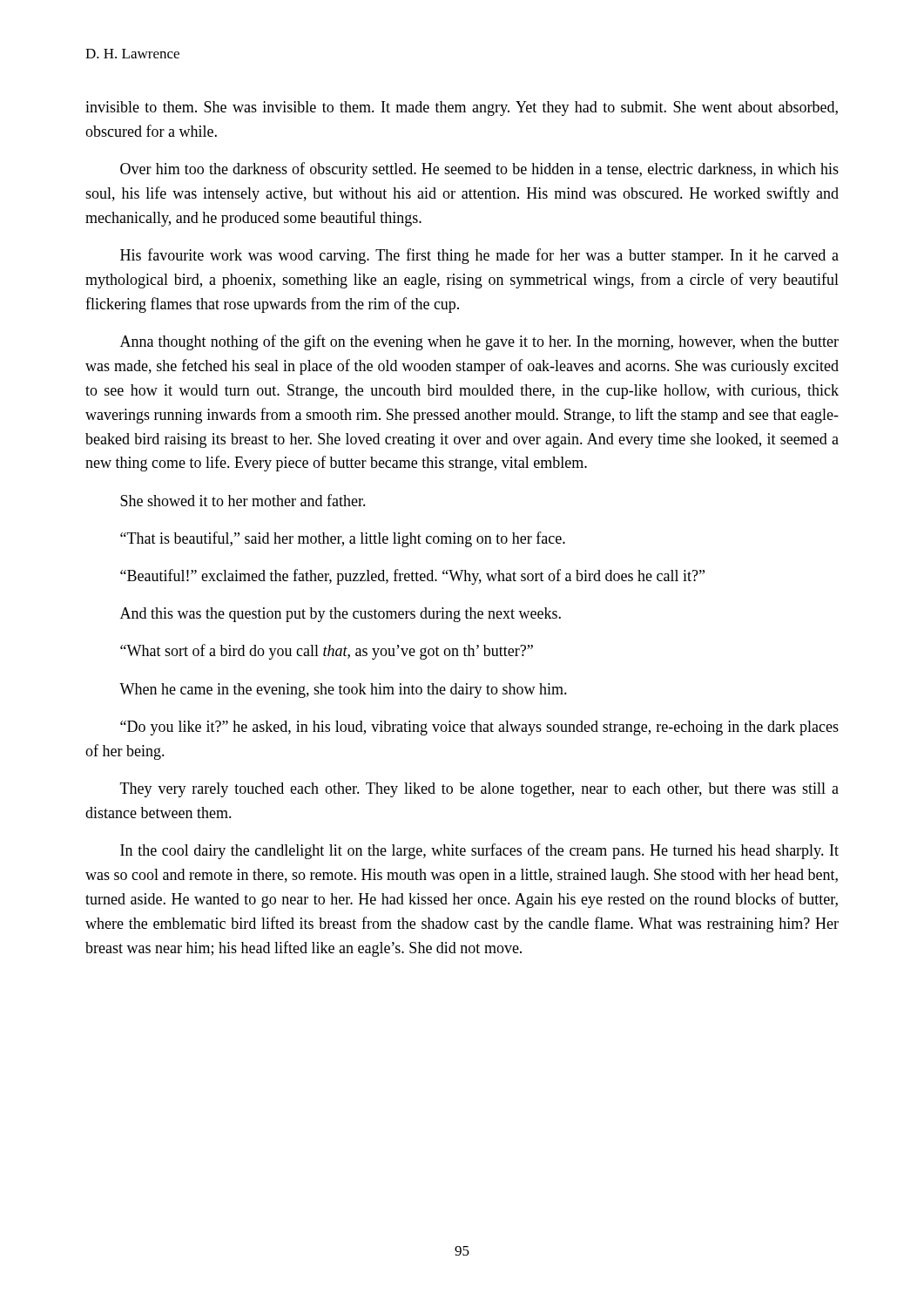Find the block on this page that starts "Anna thought nothing"
The width and height of the screenshot is (924, 1307).
coord(462,402)
